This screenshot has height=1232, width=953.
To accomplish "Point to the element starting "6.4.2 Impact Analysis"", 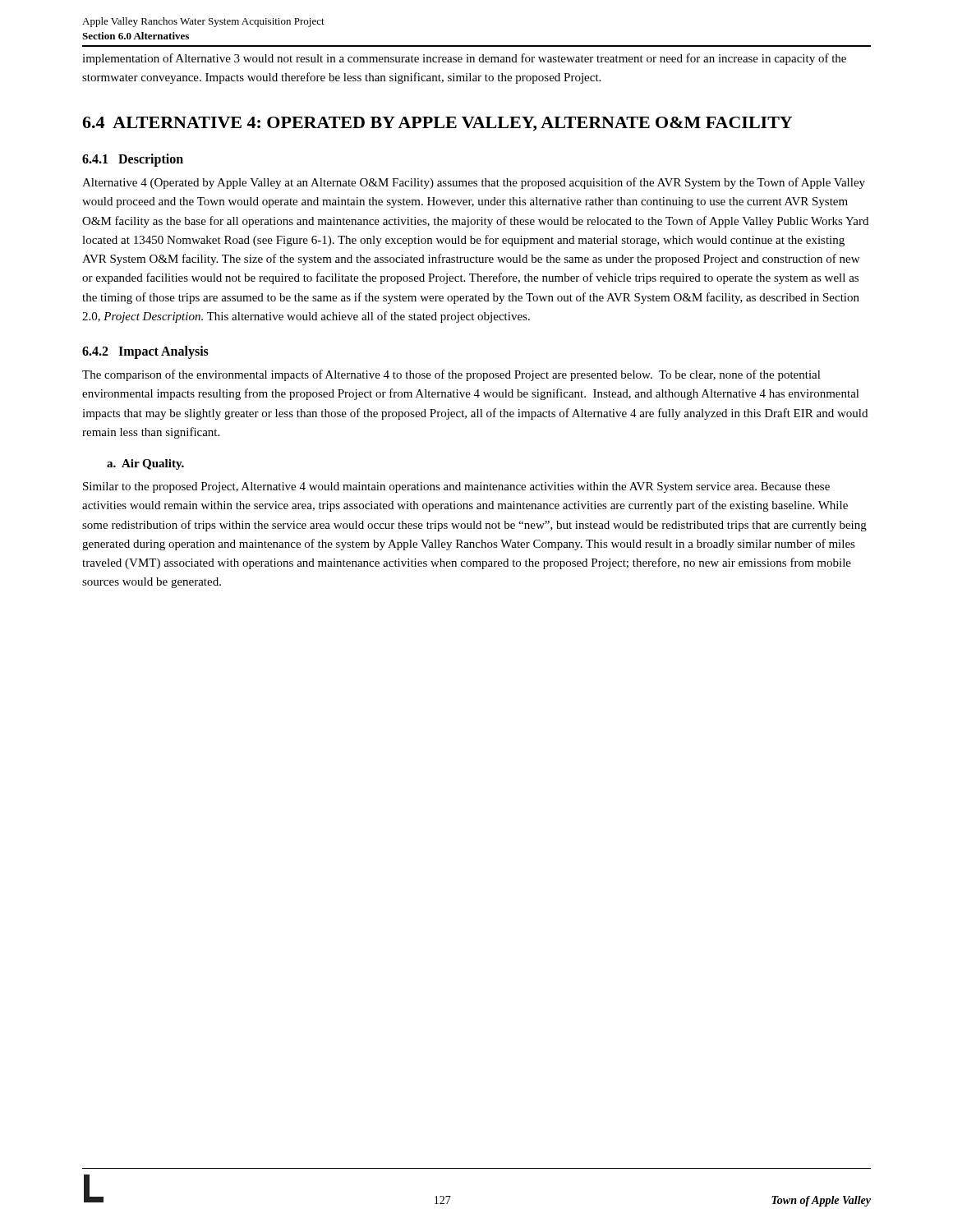I will pos(145,352).
